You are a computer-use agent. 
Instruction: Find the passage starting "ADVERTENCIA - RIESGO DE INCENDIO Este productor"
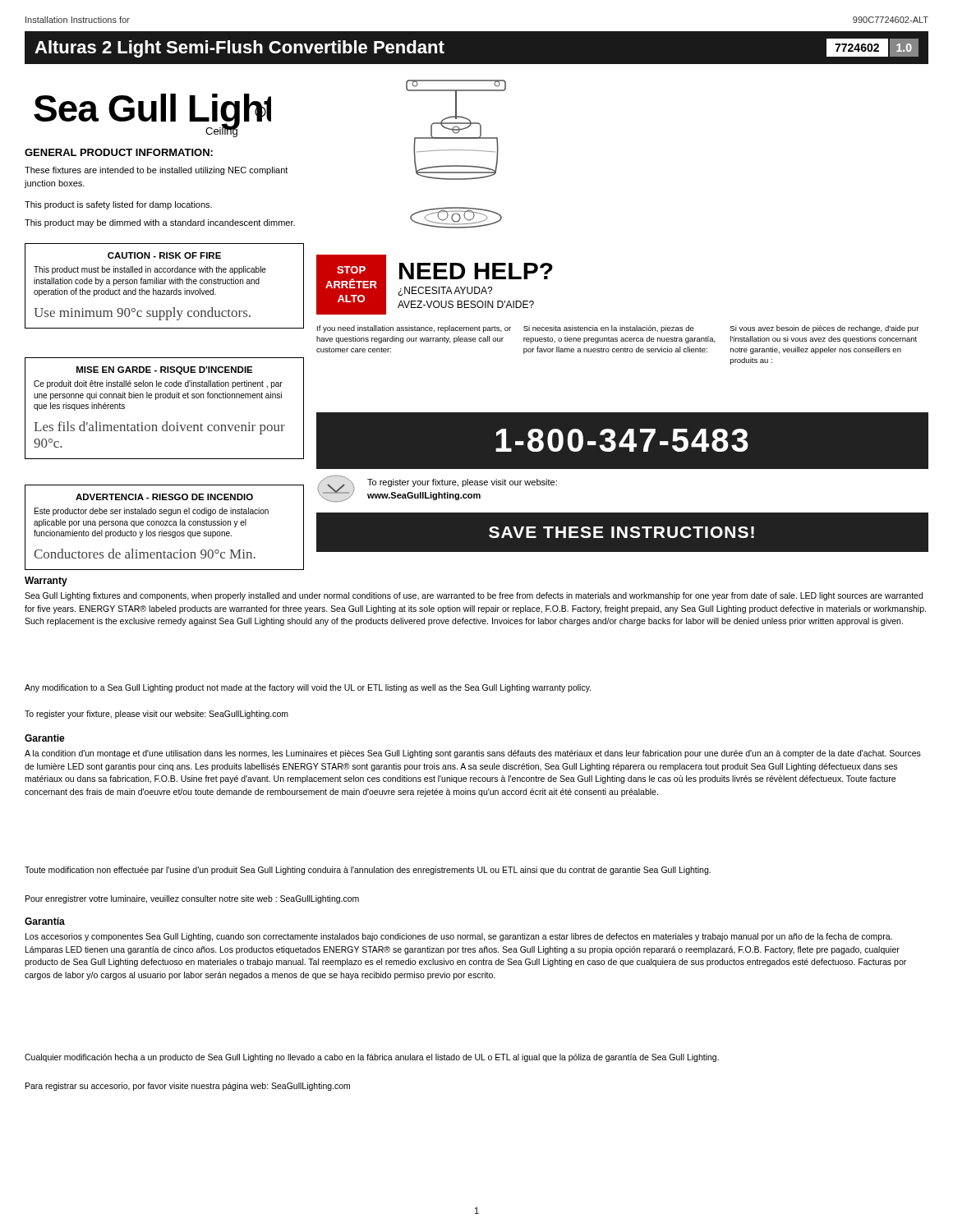[x=164, y=527]
